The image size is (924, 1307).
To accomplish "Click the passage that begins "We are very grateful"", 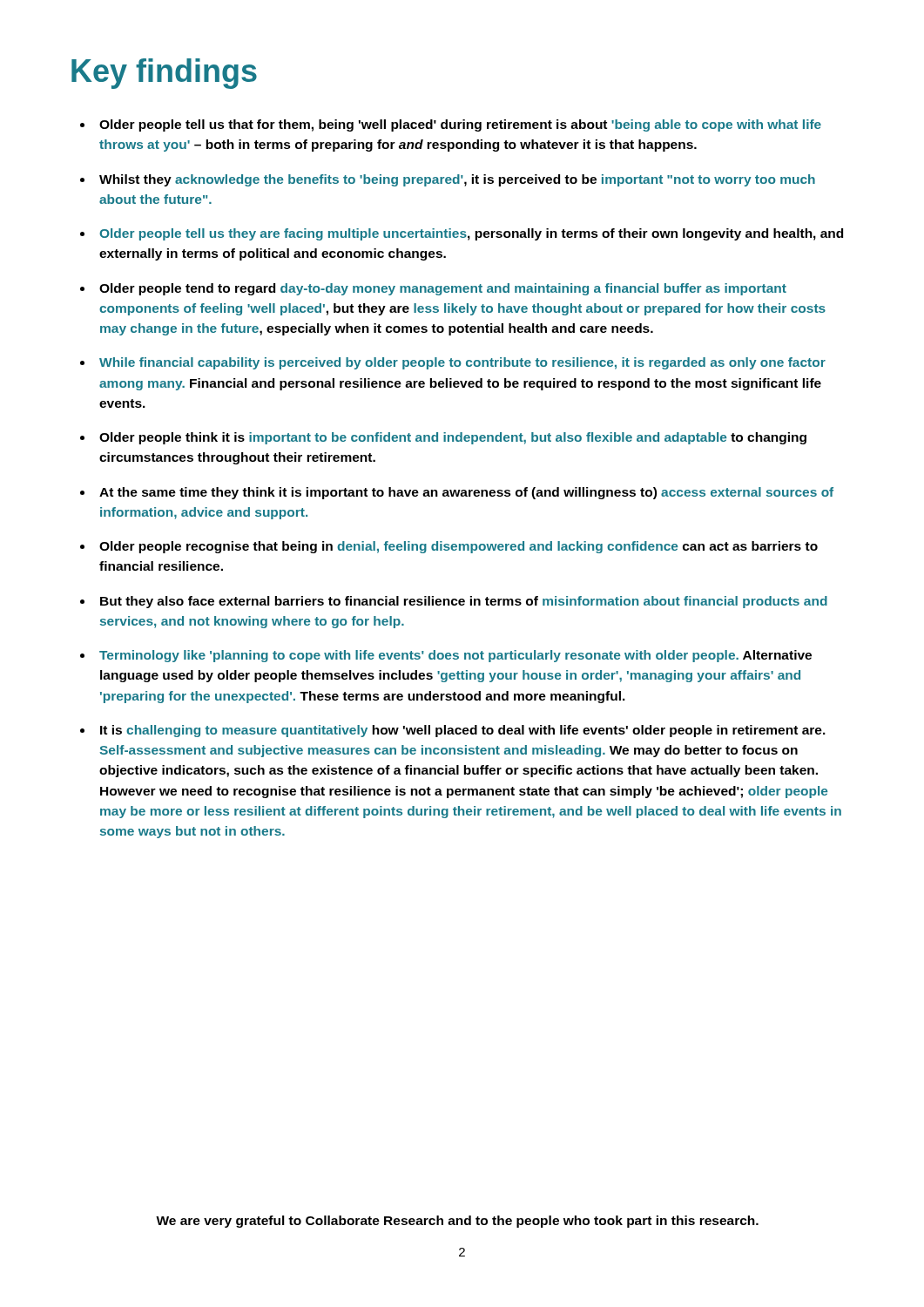I will 458,1220.
